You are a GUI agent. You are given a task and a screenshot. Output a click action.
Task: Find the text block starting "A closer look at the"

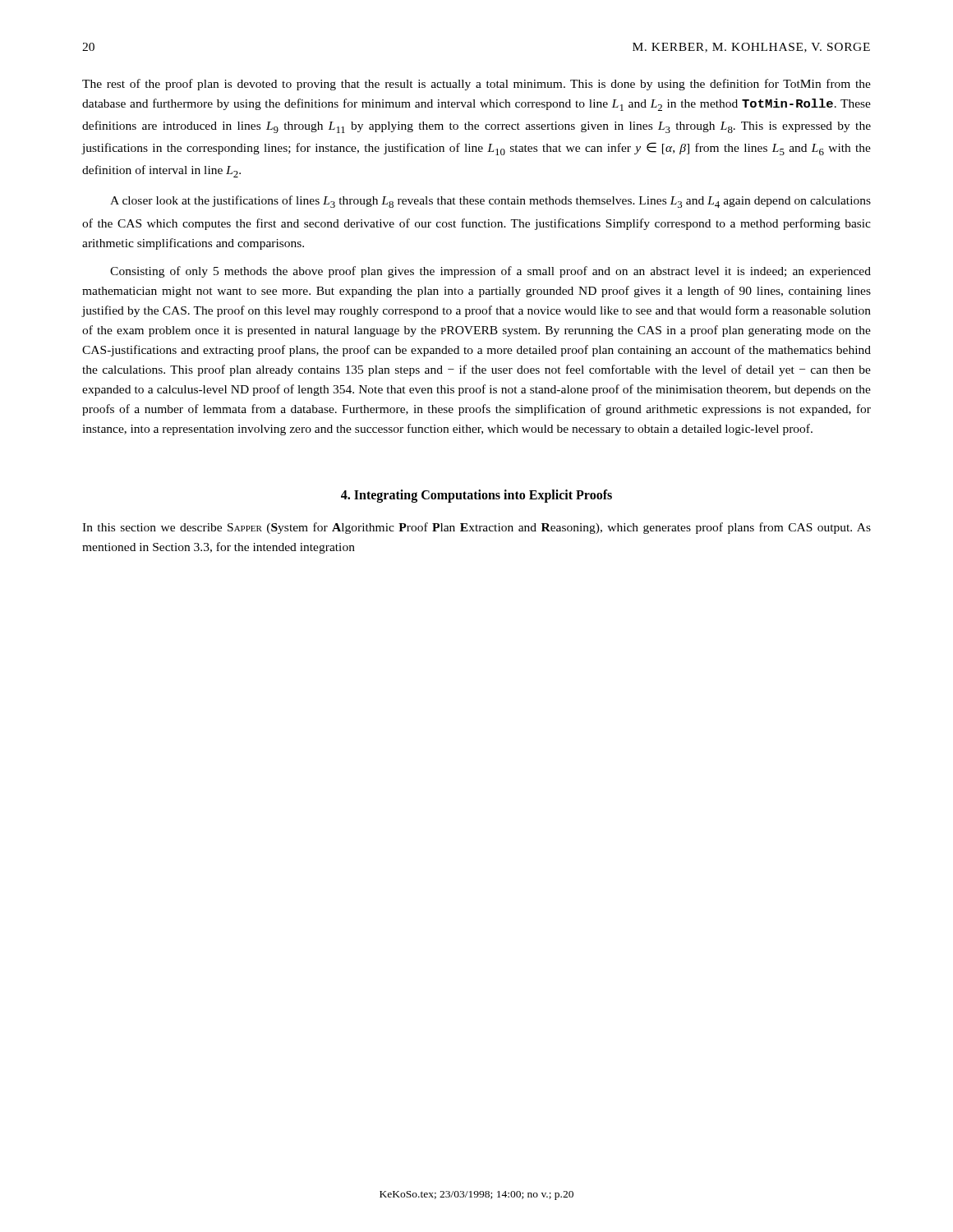click(476, 222)
